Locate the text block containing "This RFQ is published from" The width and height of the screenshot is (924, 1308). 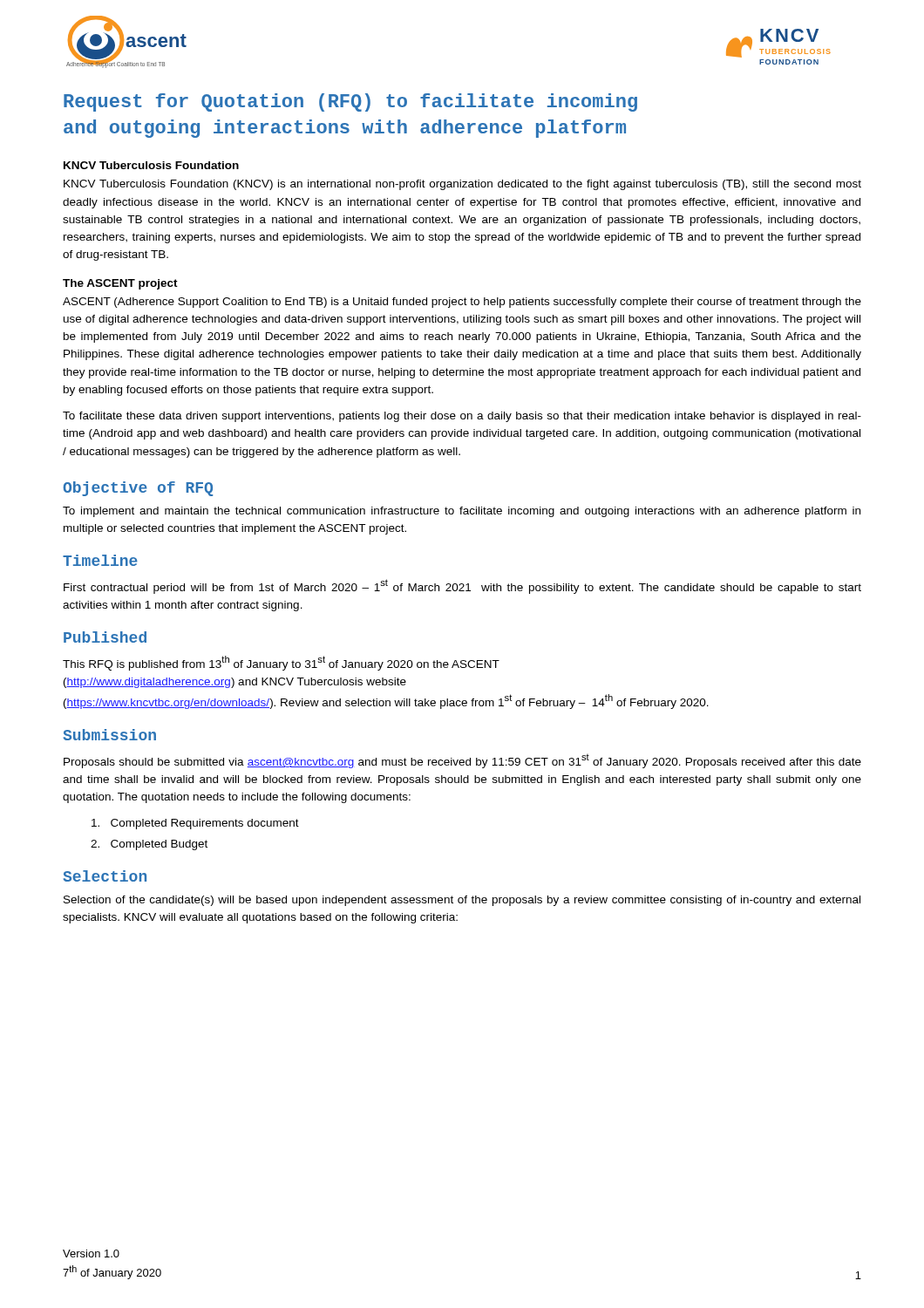[281, 663]
